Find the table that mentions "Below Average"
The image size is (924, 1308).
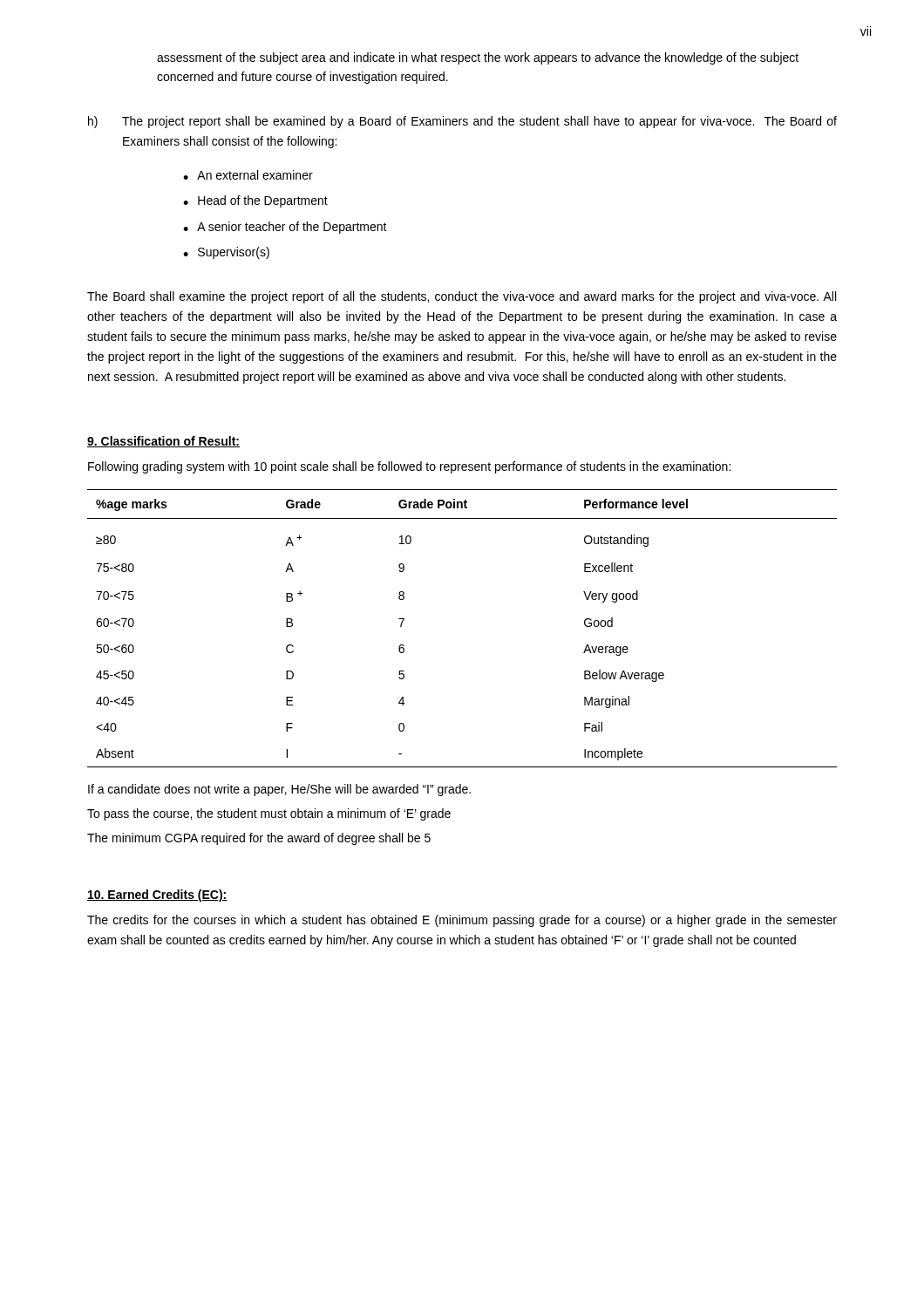[462, 628]
